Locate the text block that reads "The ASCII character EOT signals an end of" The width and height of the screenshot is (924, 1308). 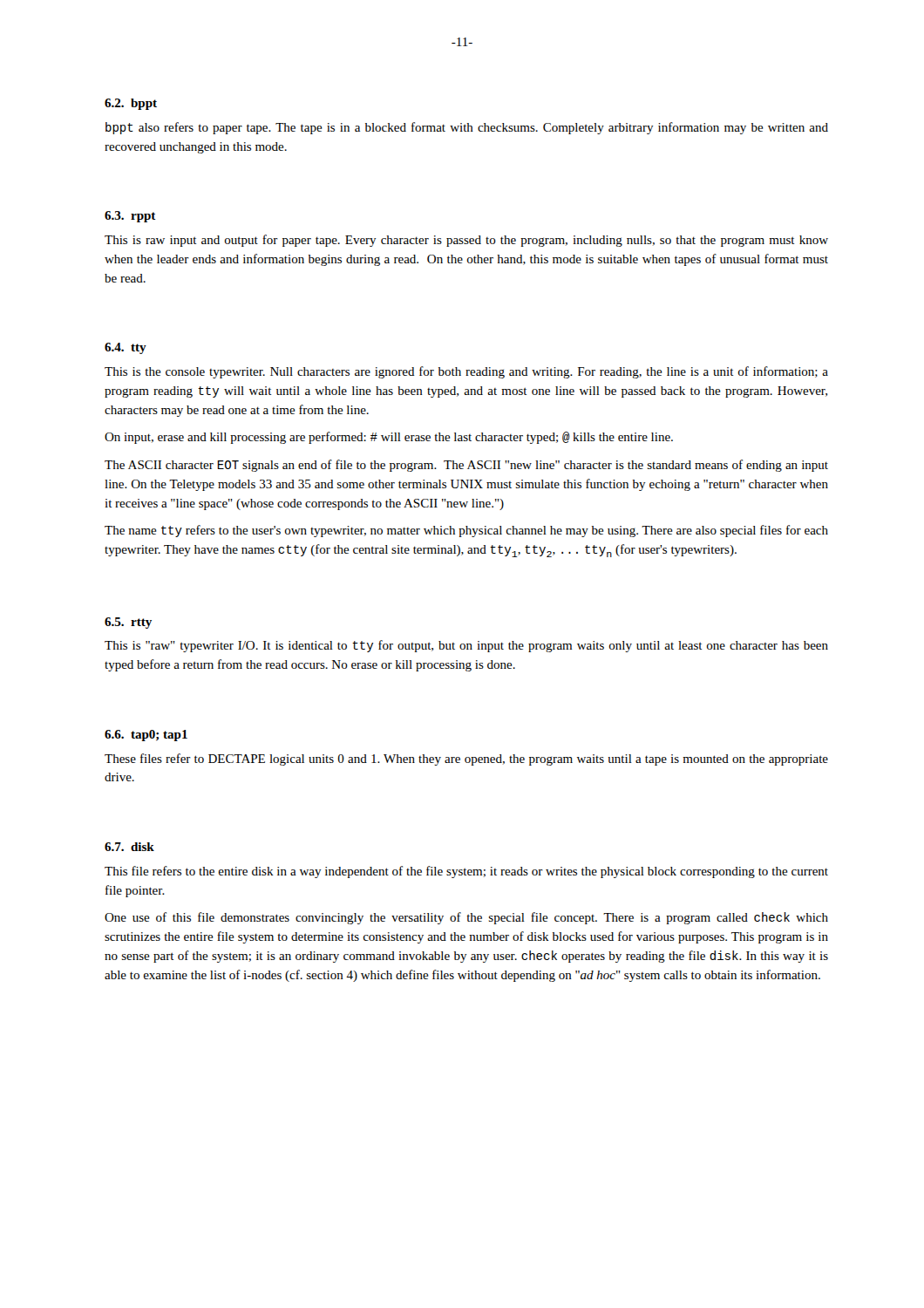point(466,484)
